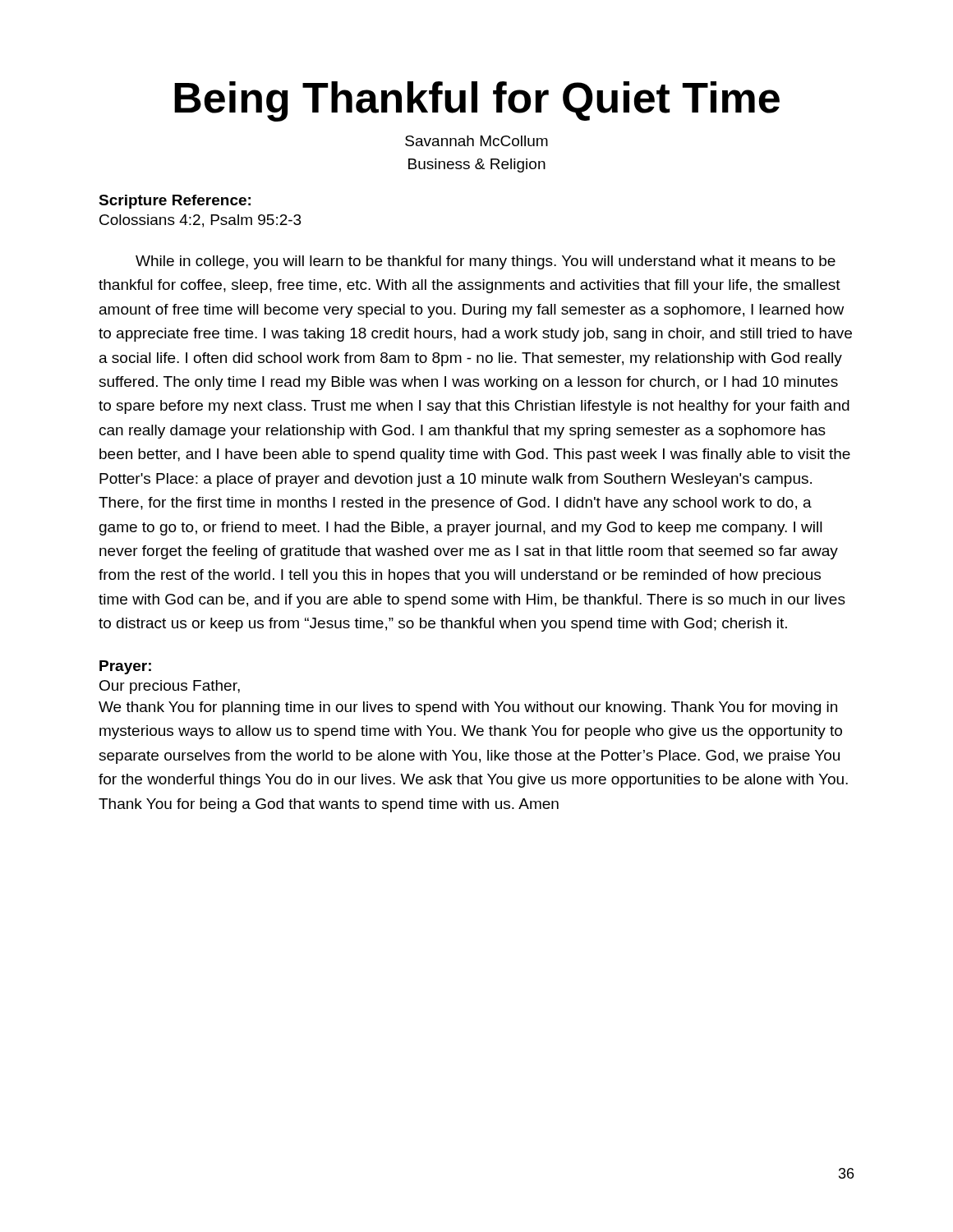Where does it say "Colossians 4:2, Psalm 95:2-3"?
Image resolution: width=953 pixels, height=1232 pixels.
[x=200, y=220]
